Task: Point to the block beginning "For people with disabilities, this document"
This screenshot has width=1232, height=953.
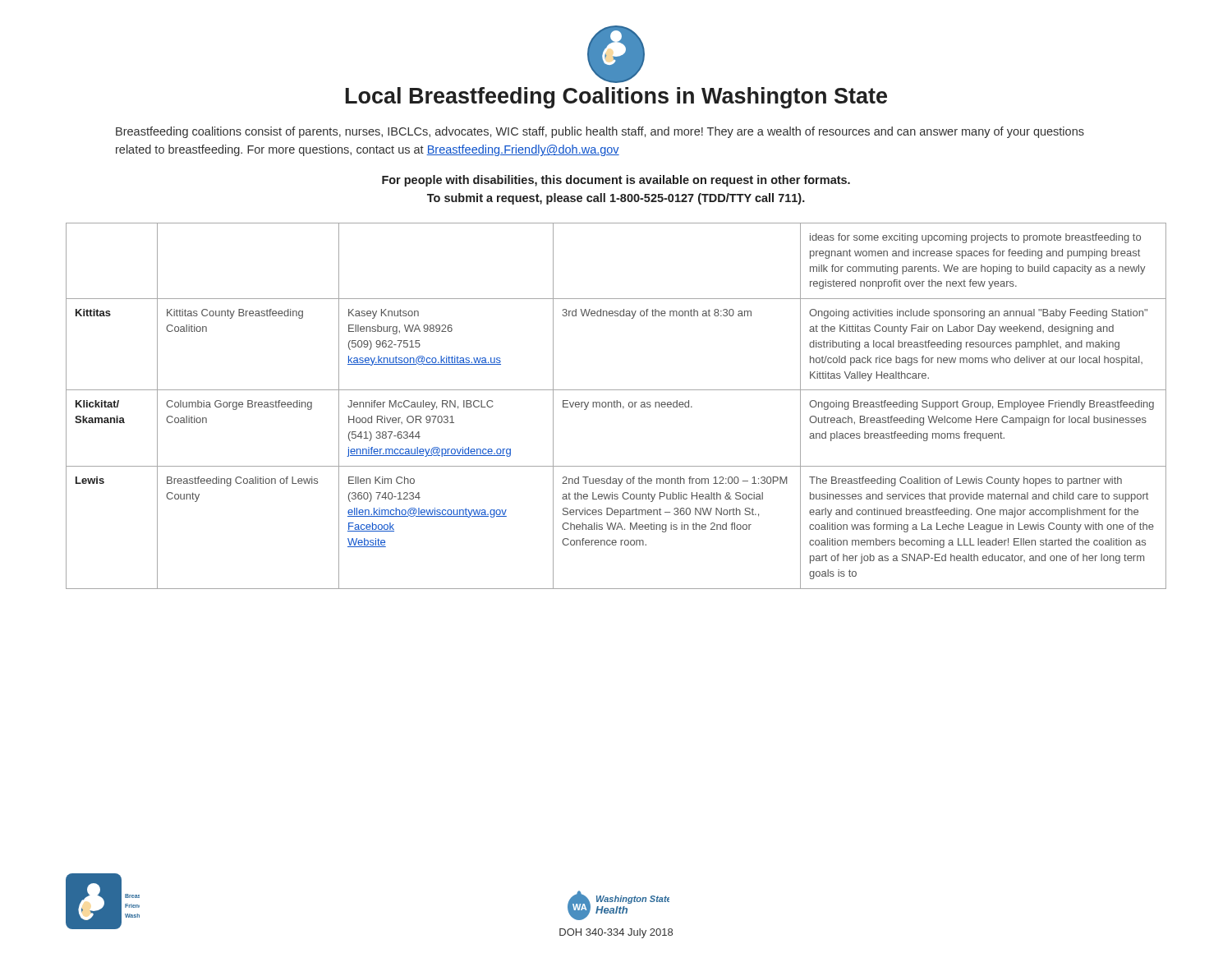Action: coord(616,189)
